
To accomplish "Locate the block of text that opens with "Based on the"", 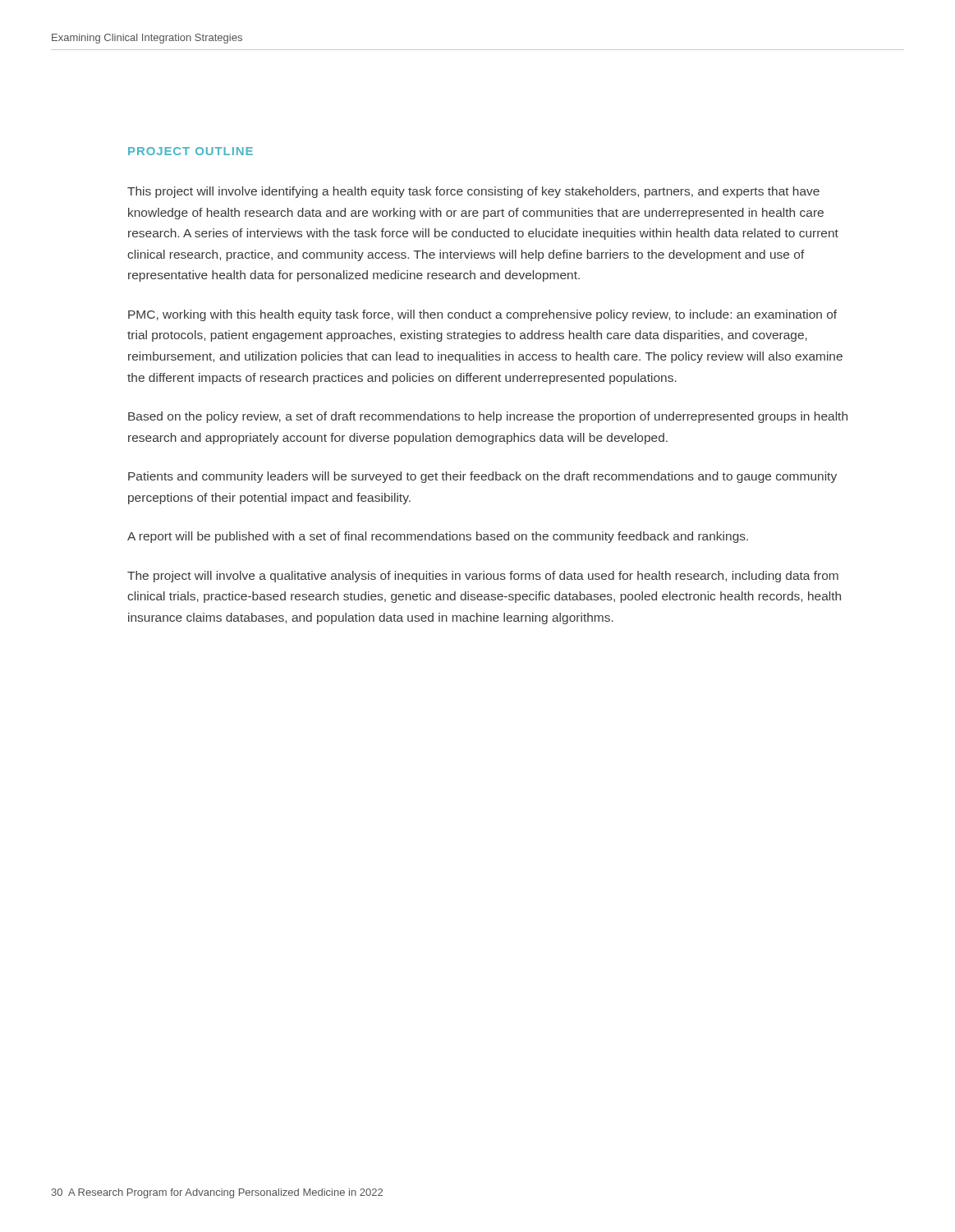I will pyautogui.click(x=488, y=427).
